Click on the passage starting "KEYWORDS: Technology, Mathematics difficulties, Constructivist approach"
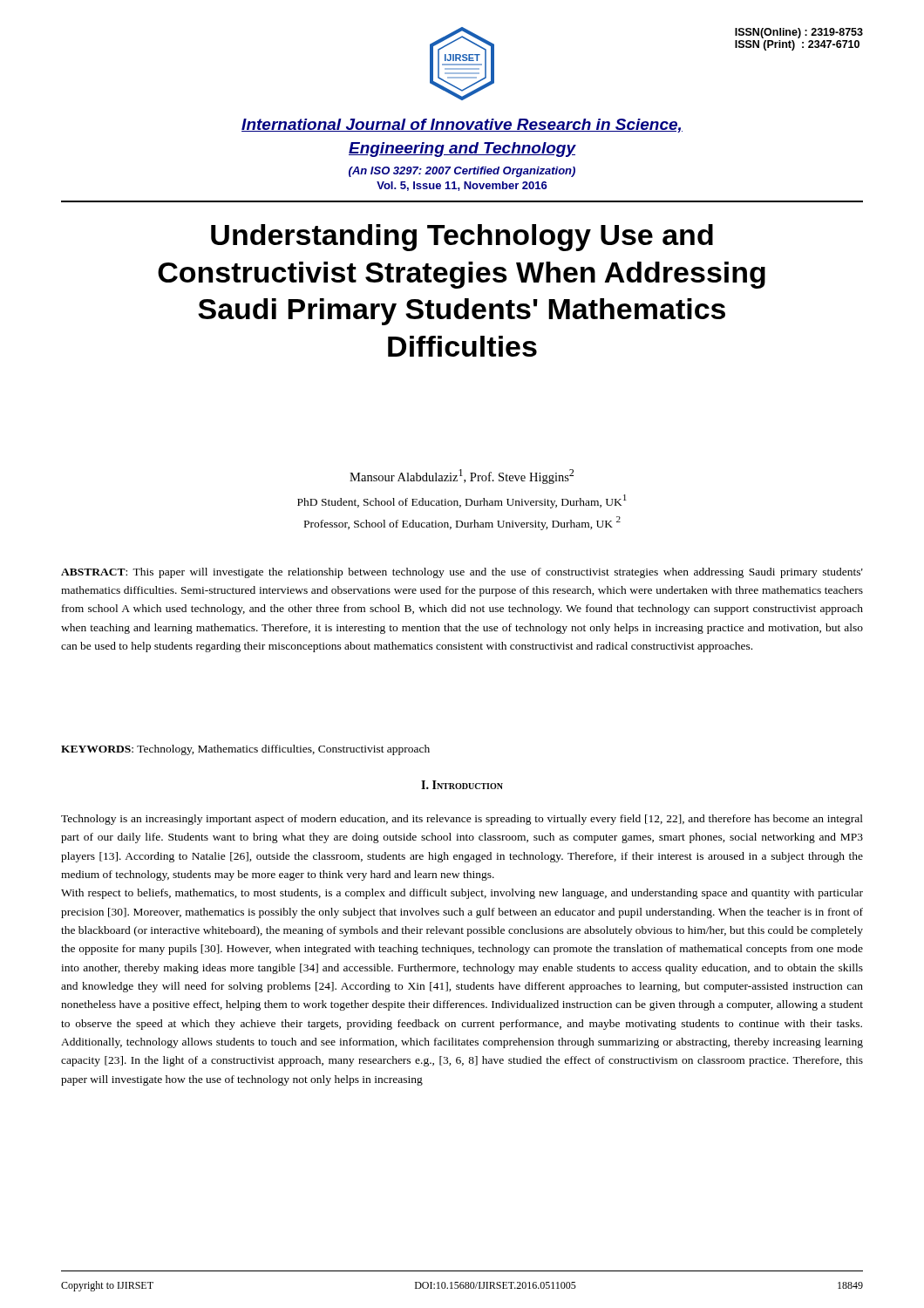 [245, 749]
